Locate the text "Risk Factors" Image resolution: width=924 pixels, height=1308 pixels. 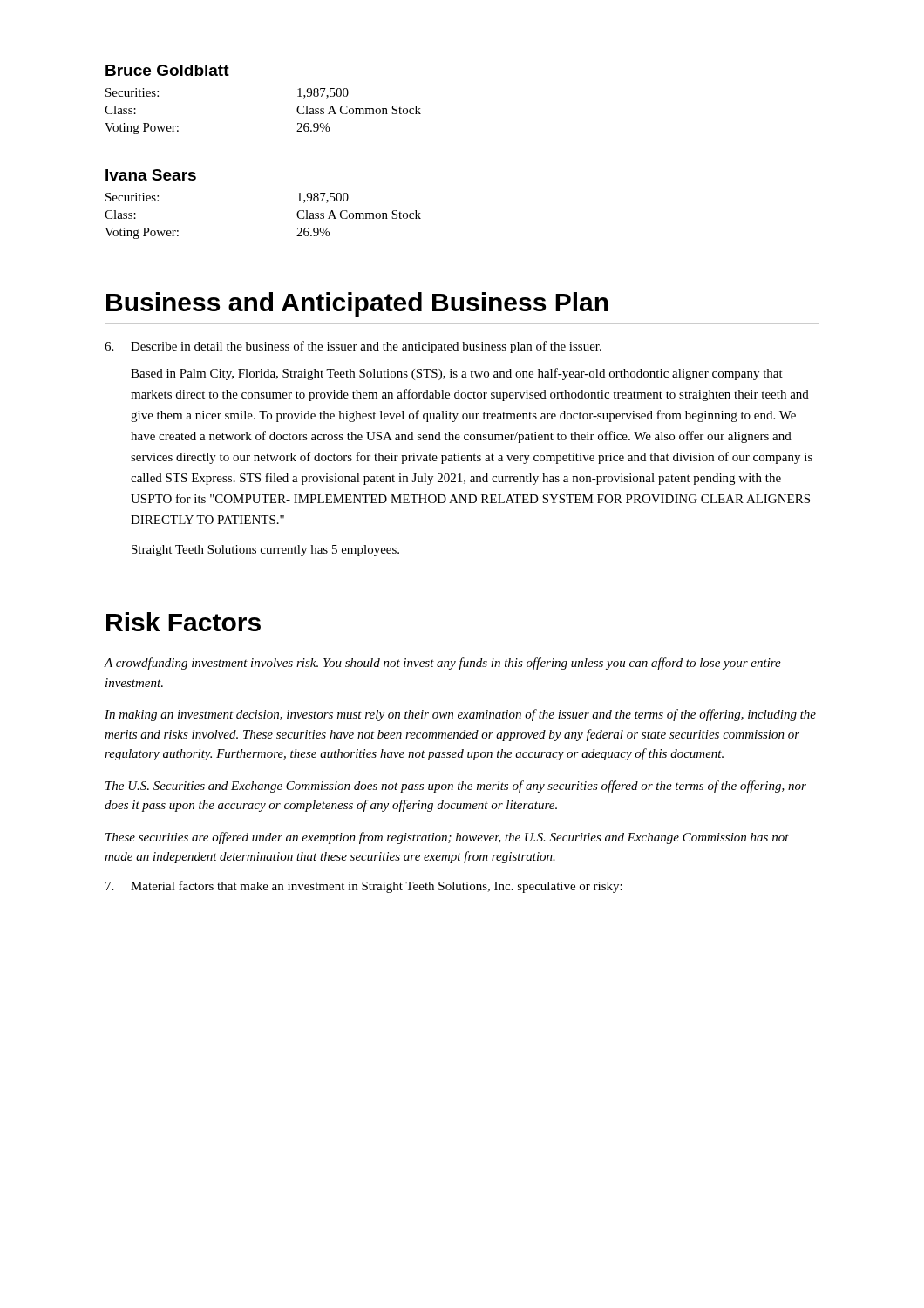coord(183,622)
